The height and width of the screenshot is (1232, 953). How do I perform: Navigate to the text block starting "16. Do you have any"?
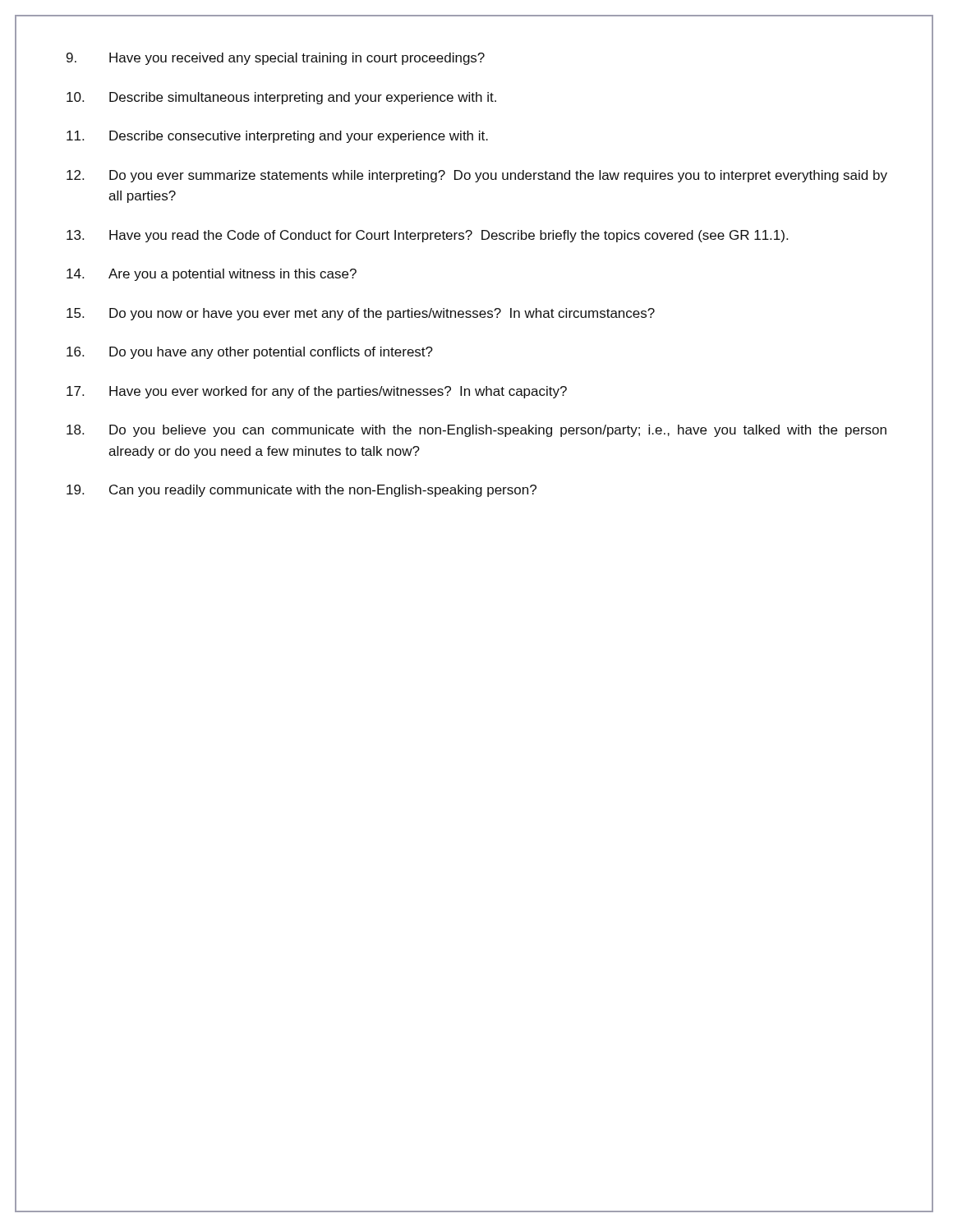click(250, 353)
